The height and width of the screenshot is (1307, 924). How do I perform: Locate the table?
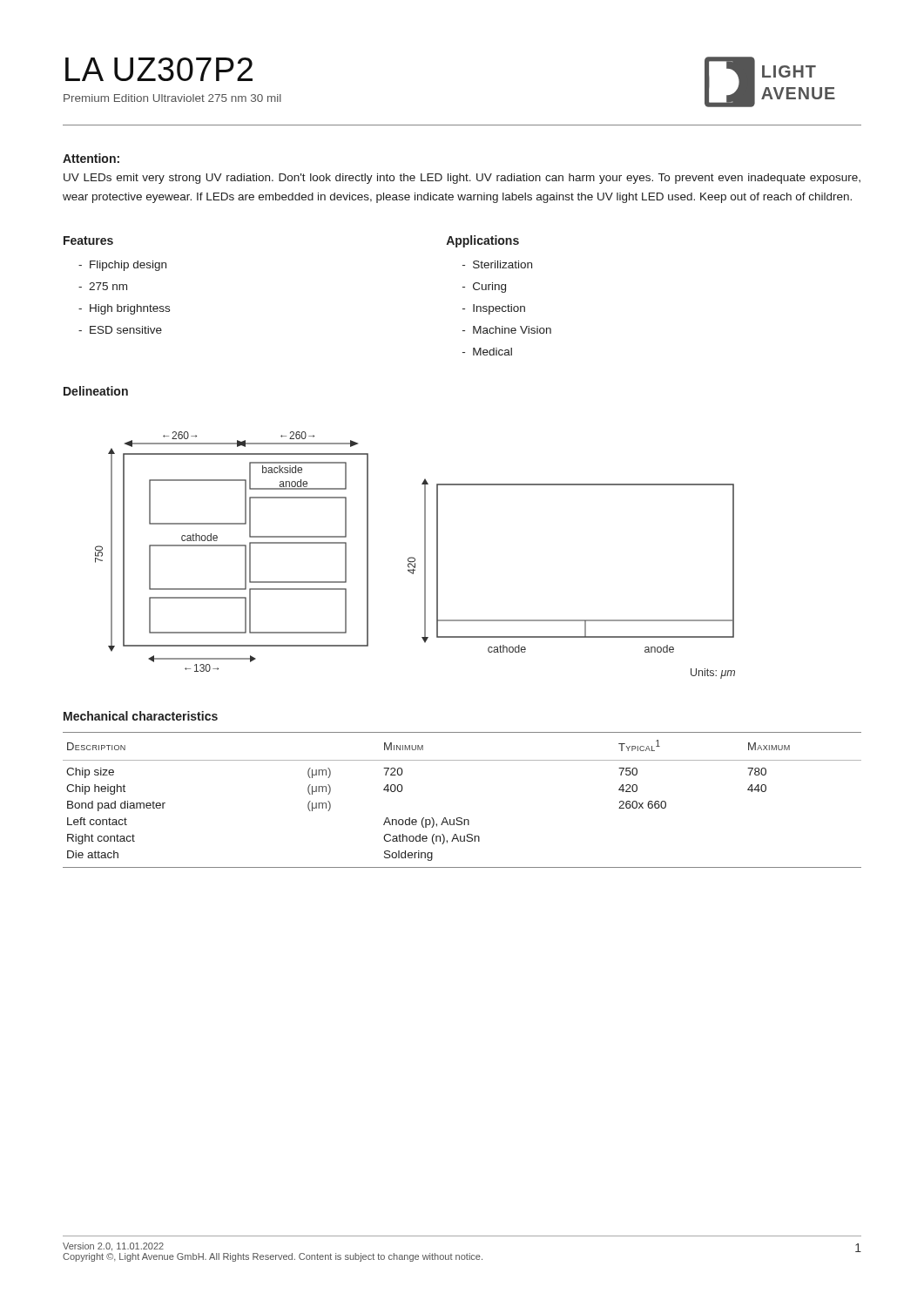(x=462, y=800)
